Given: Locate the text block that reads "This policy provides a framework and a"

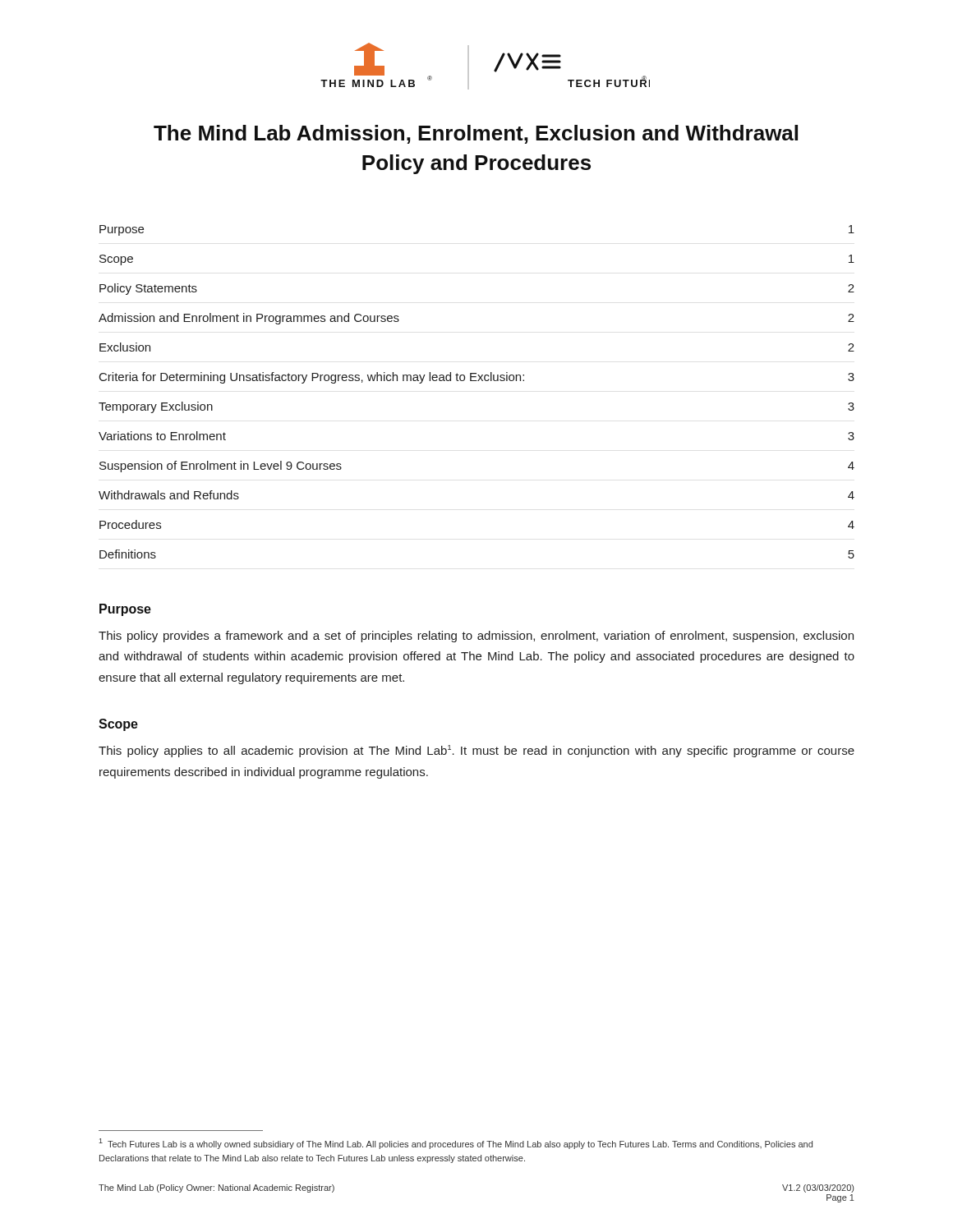Looking at the screenshot, I should point(476,656).
